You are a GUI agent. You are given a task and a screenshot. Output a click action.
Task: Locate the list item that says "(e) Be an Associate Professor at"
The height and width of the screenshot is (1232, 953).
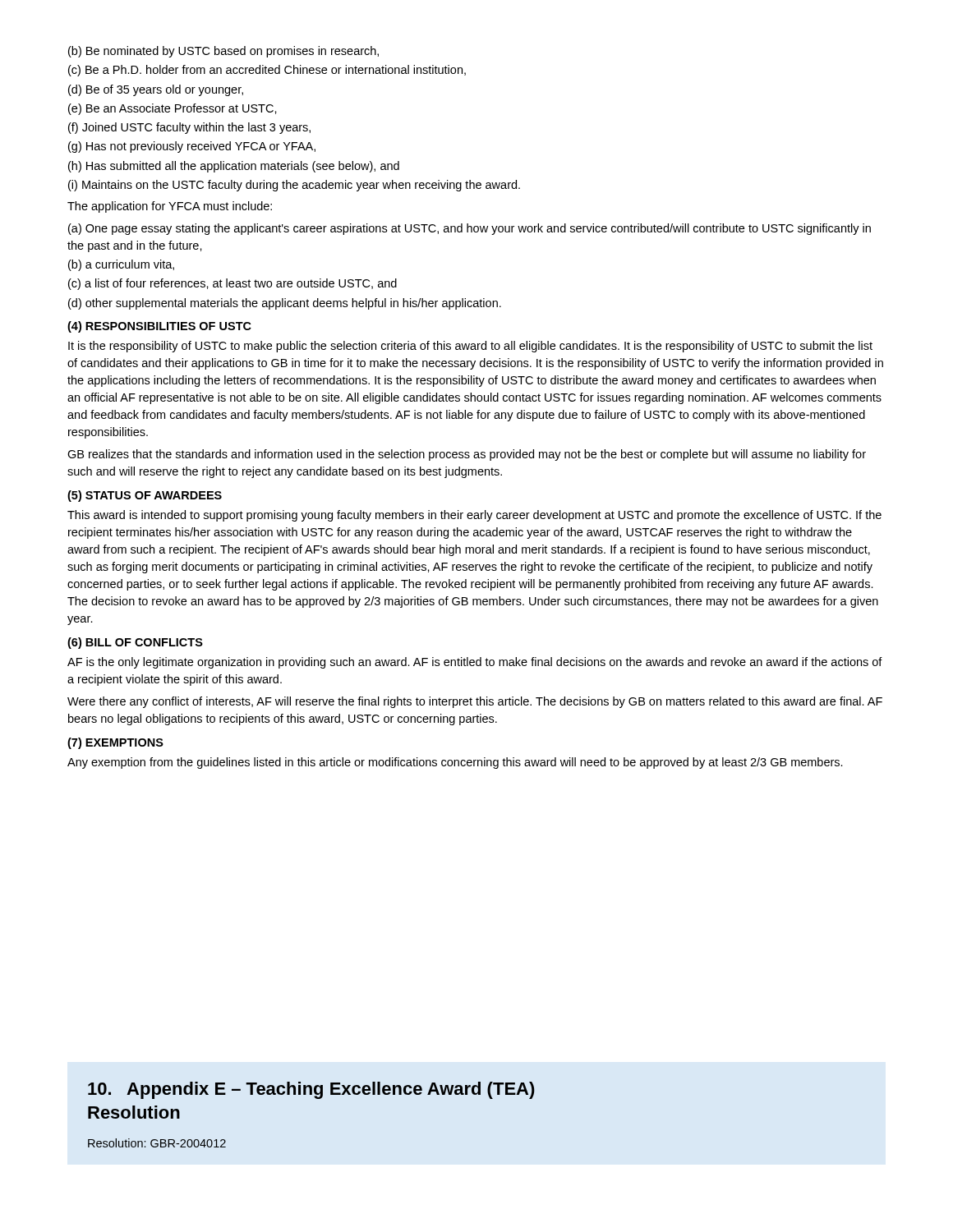[172, 108]
